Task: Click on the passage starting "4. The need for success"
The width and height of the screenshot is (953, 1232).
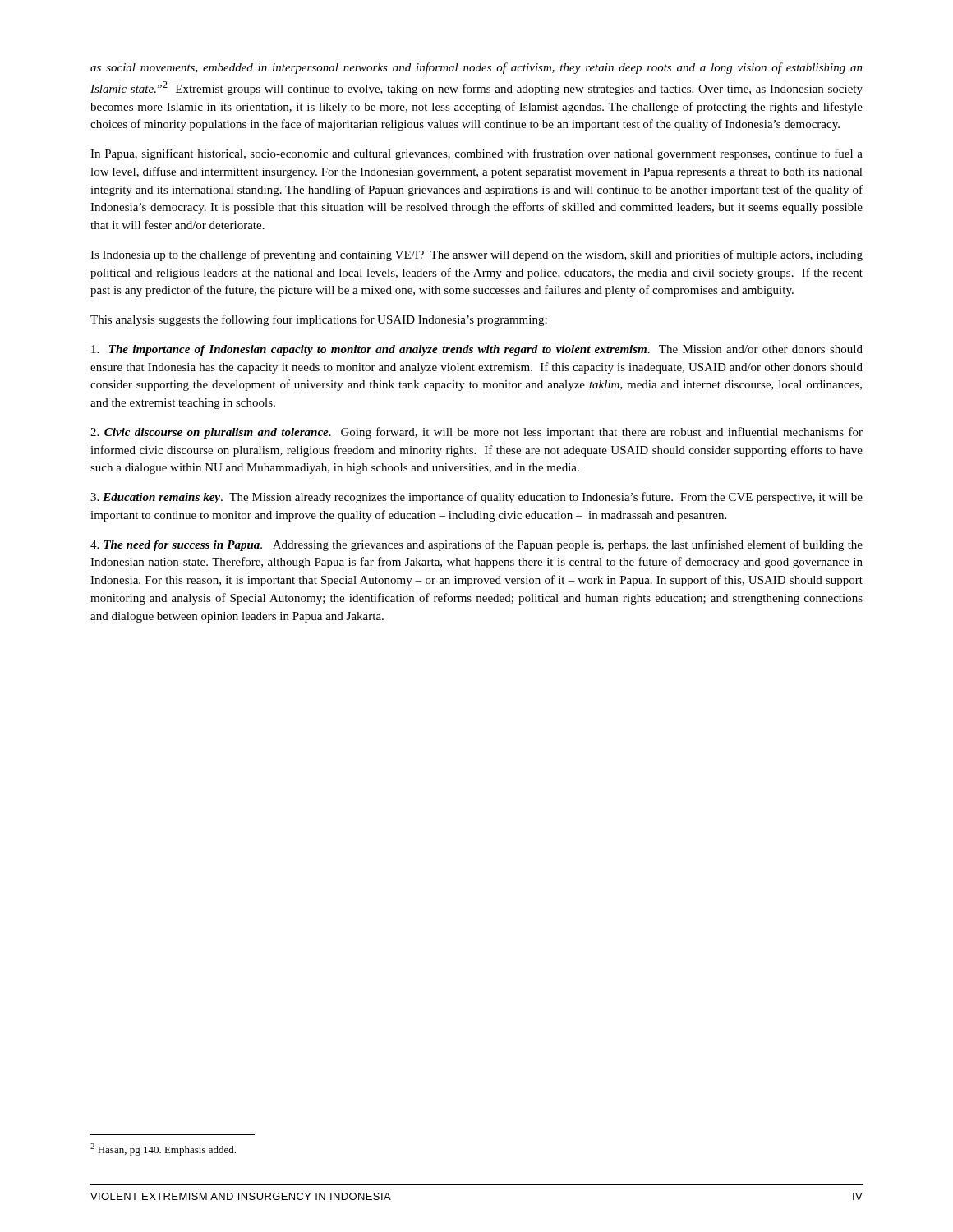Action: coord(476,581)
